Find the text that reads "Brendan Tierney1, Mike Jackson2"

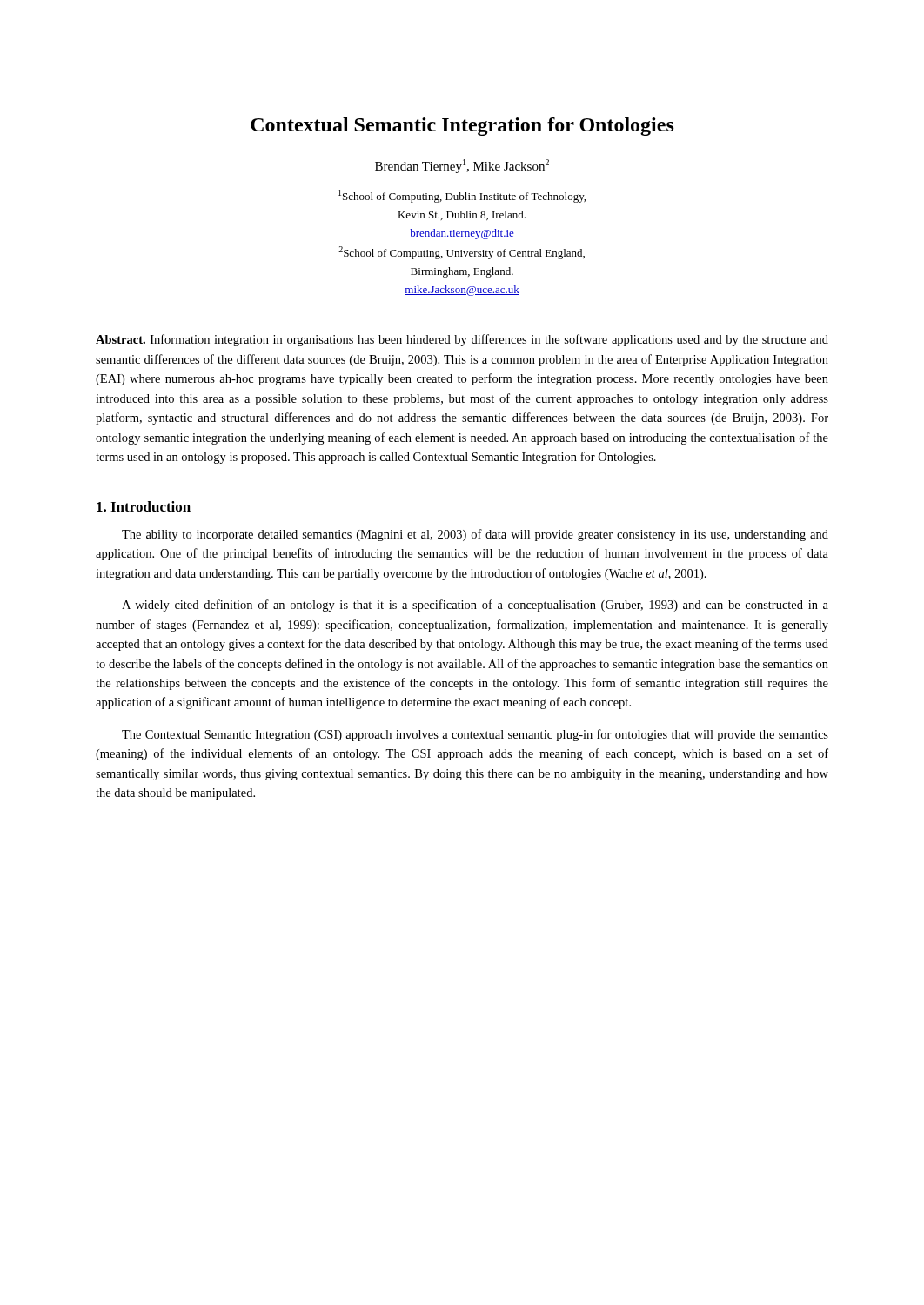tap(462, 165)
